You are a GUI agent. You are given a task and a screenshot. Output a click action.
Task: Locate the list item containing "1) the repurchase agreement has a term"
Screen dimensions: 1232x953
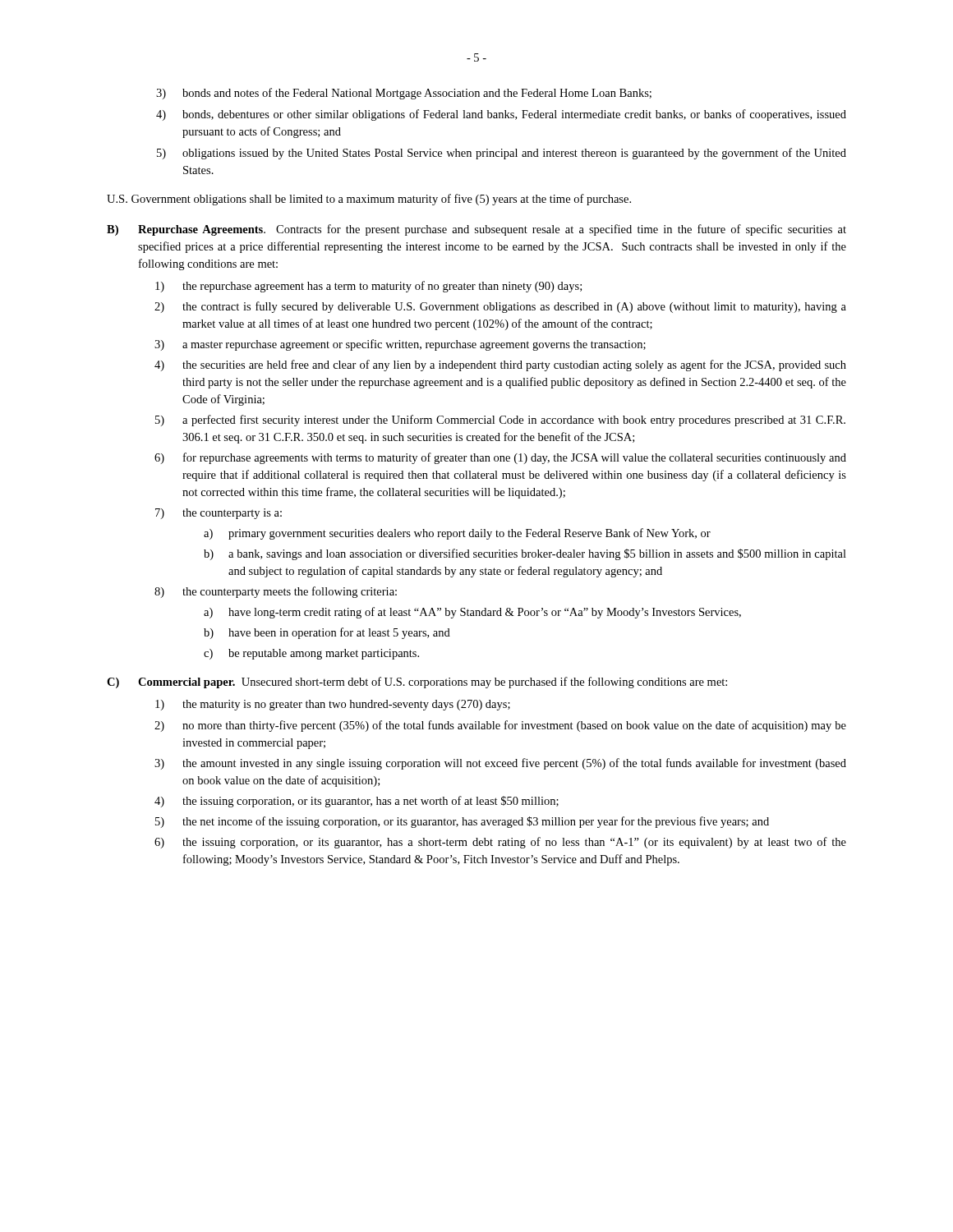coord(500,286)
